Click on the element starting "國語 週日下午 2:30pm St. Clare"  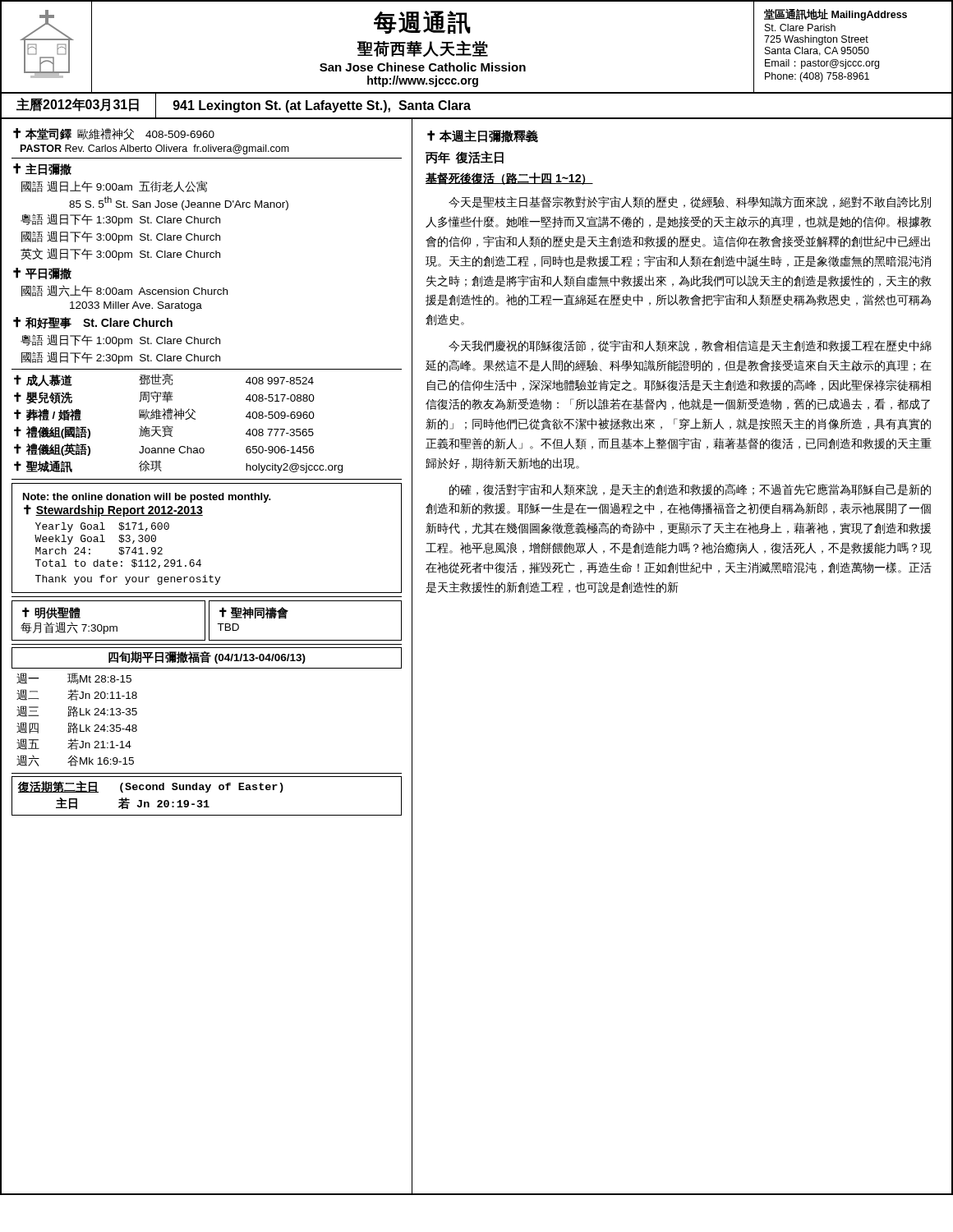[x=211, y=358]
